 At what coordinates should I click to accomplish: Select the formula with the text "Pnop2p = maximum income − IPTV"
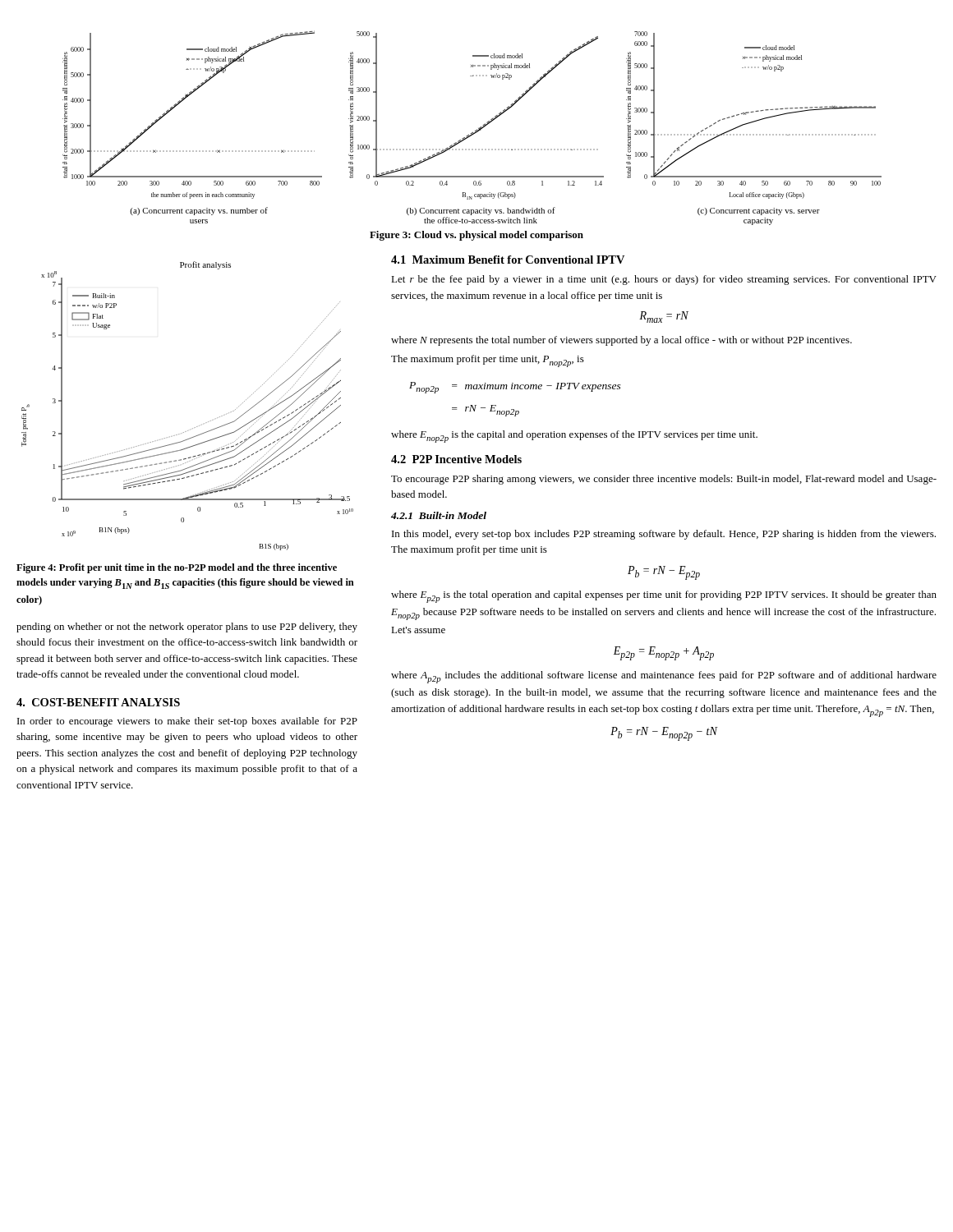coord(515,398)
